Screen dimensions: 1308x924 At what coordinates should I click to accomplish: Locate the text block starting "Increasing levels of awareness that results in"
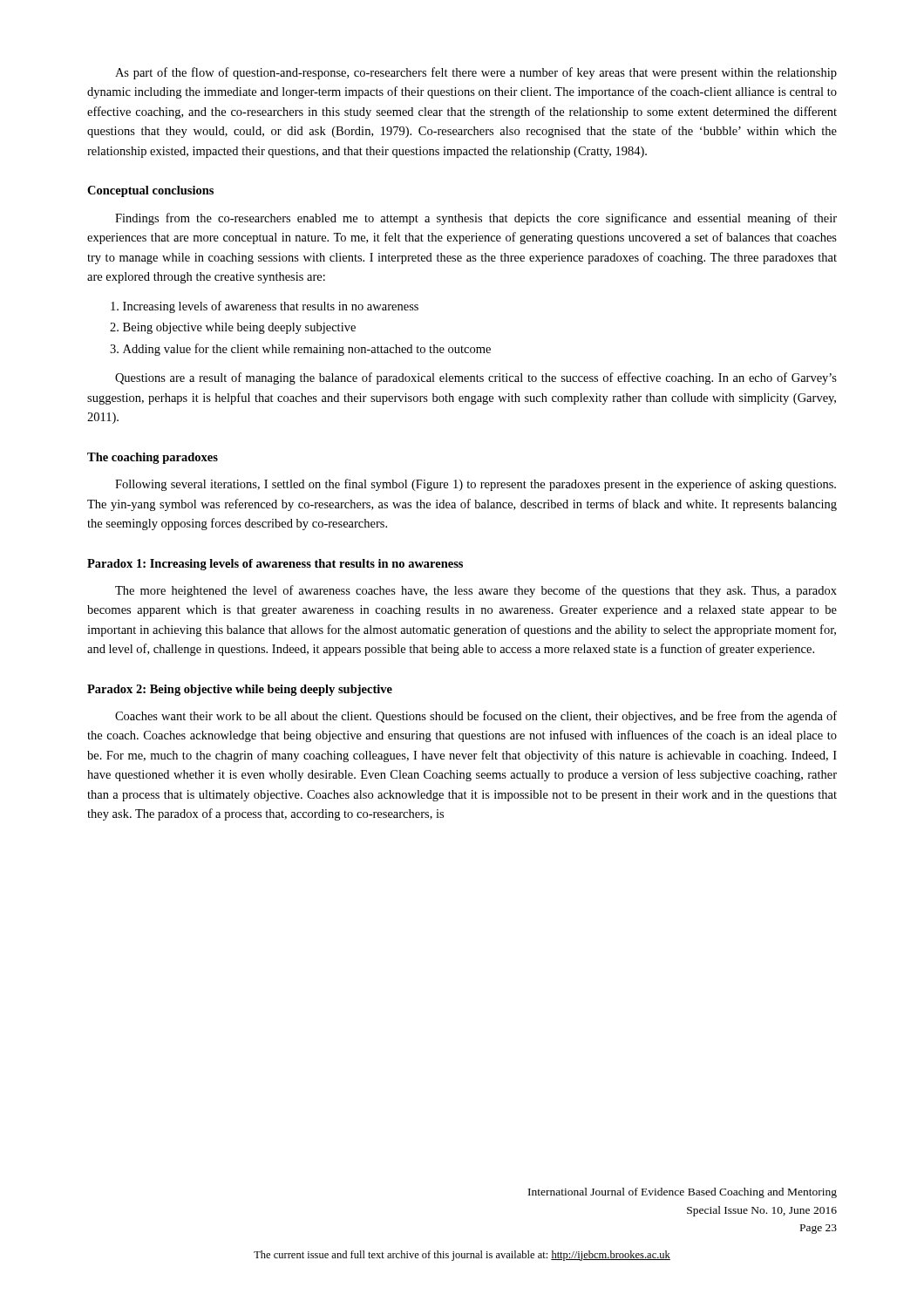coord(271,306)
